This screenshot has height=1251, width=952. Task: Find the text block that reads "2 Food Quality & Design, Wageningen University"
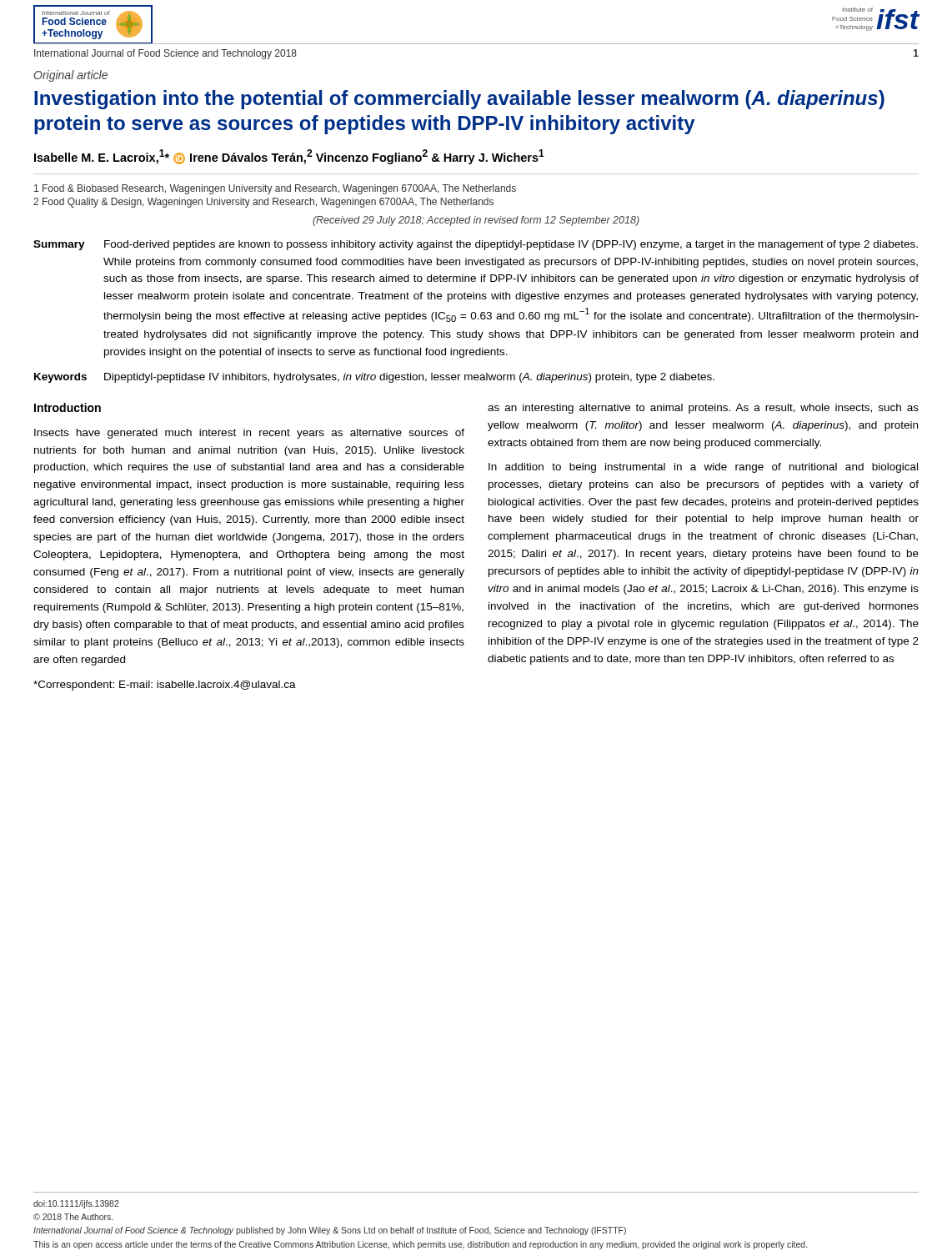click(x=264, y=202)
